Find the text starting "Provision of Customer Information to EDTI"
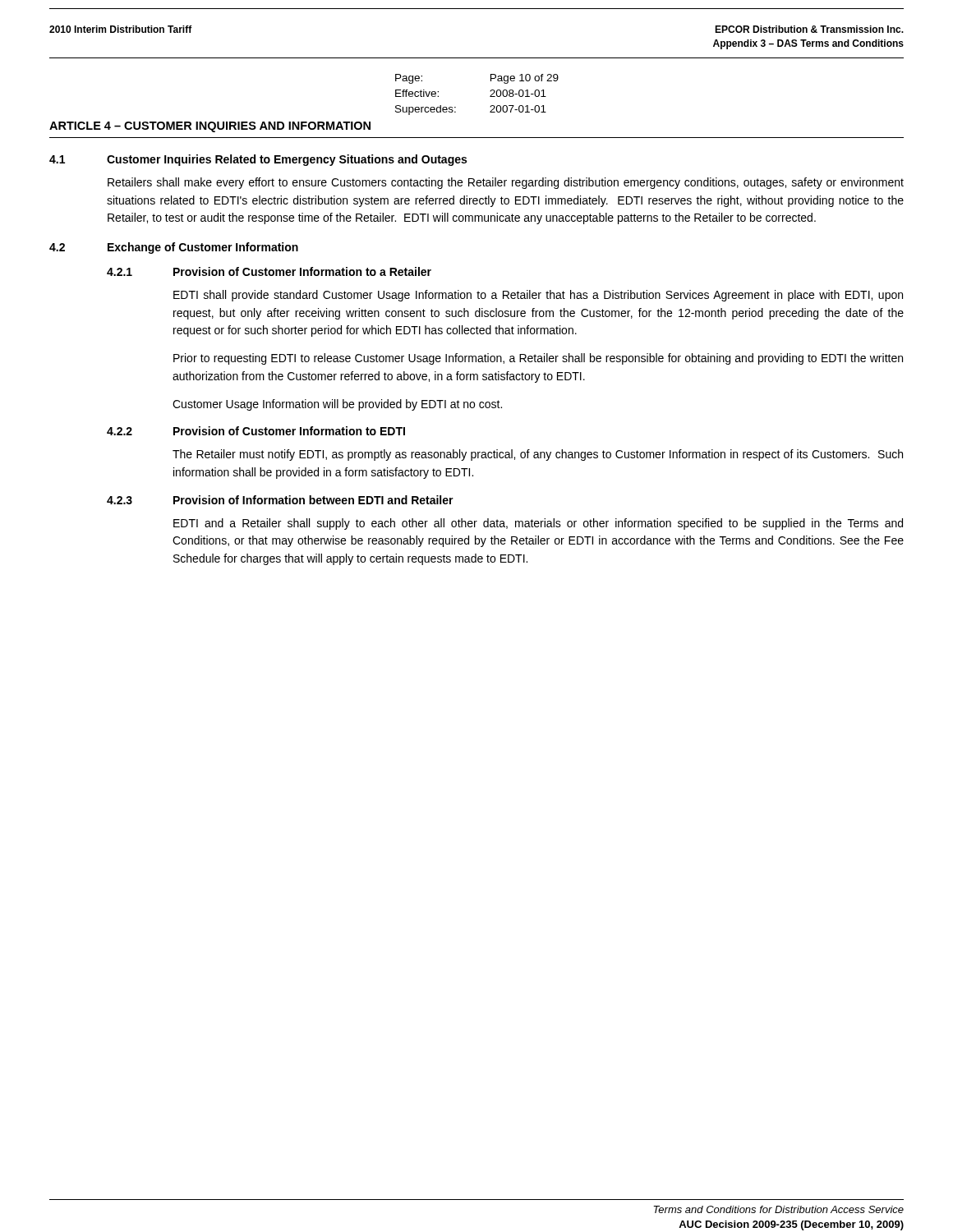The height and width of the screenshot is (1232, 953). (289, 431)
